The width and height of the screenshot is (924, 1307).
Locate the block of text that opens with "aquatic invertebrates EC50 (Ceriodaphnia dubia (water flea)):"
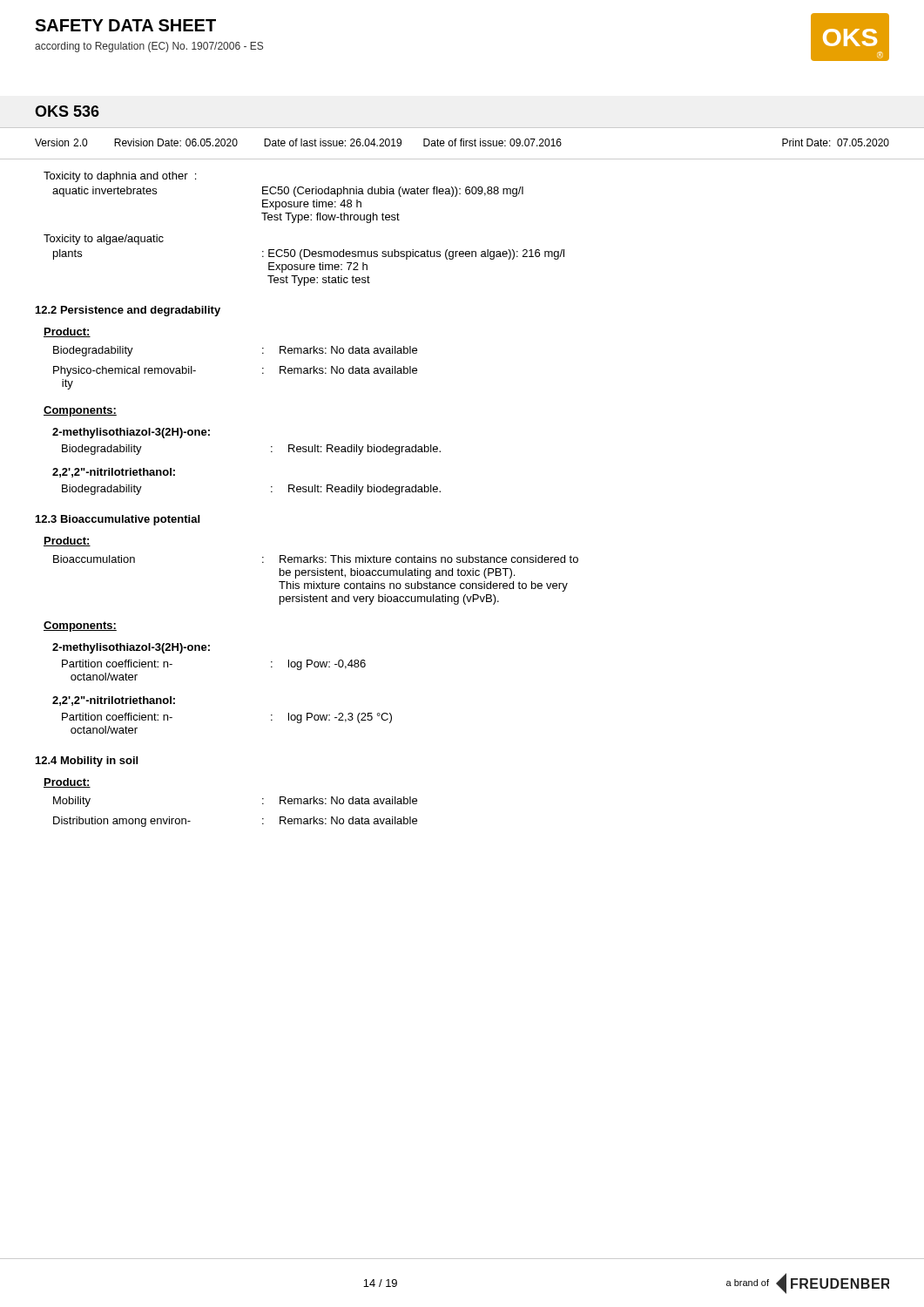pos(466,203)
